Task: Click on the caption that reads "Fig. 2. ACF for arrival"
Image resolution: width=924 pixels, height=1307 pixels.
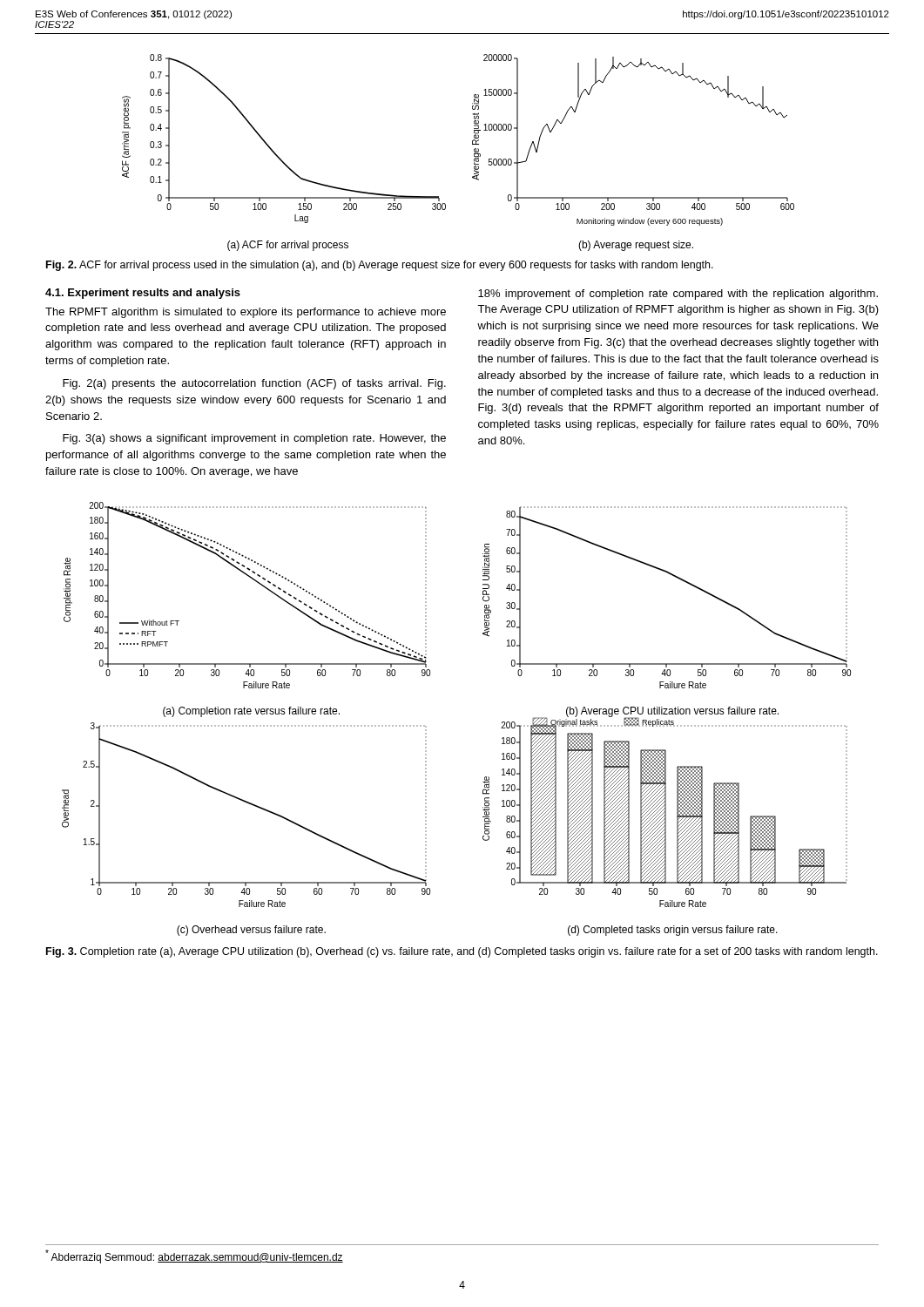Action: point(379,265)
